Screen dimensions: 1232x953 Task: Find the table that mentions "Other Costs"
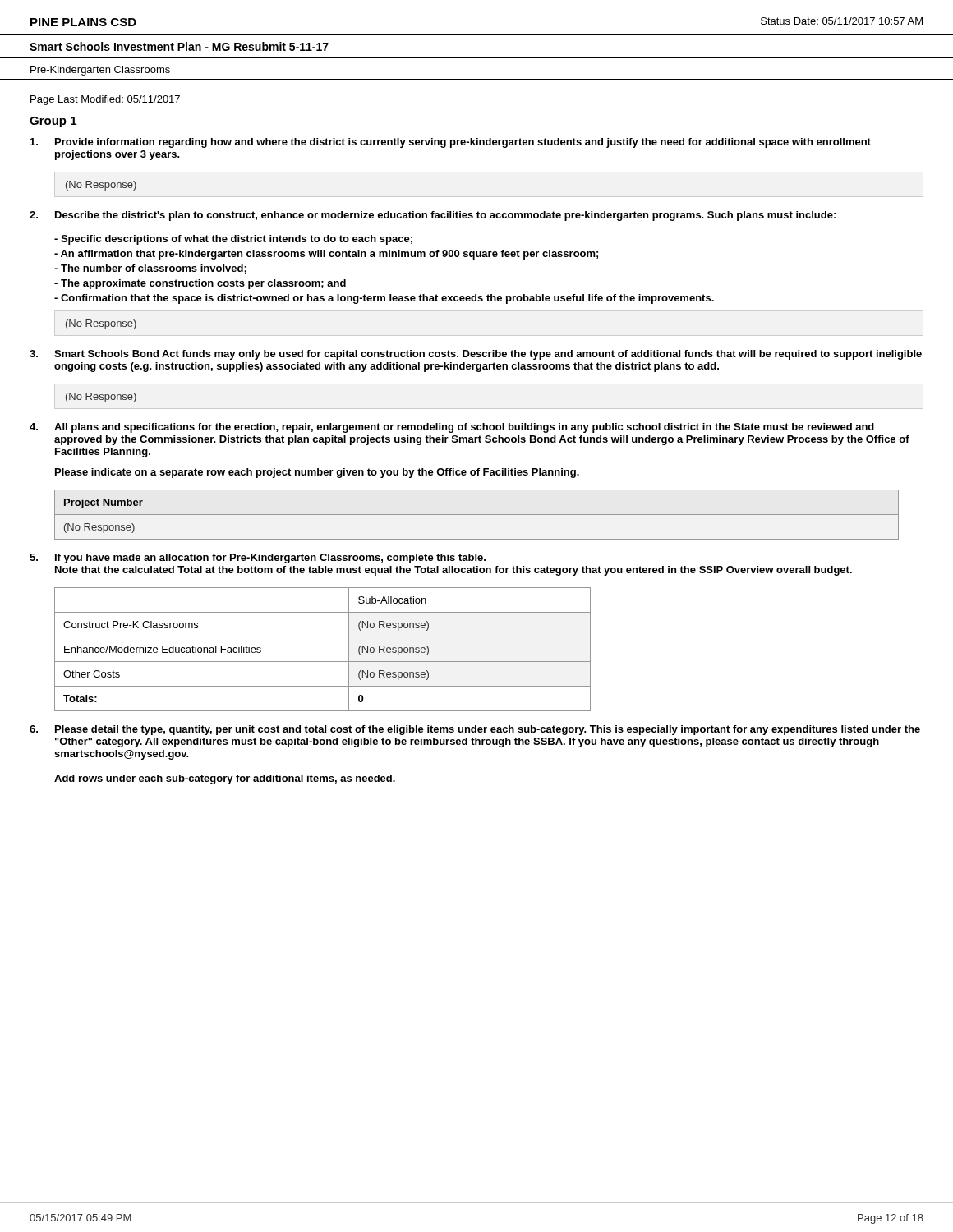(x=322, y=649)
